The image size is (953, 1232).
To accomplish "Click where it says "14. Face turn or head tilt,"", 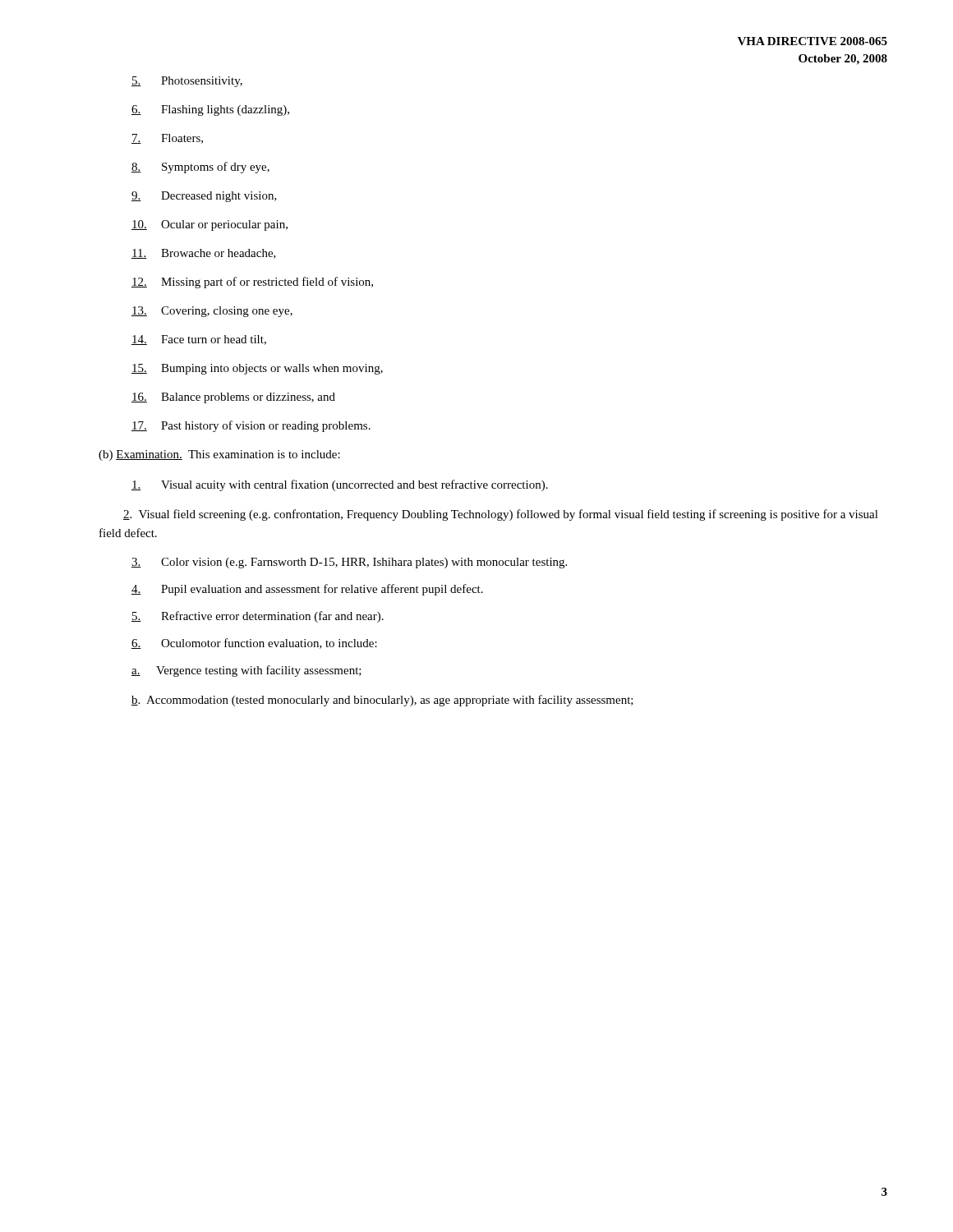I will tap(199, 340).
